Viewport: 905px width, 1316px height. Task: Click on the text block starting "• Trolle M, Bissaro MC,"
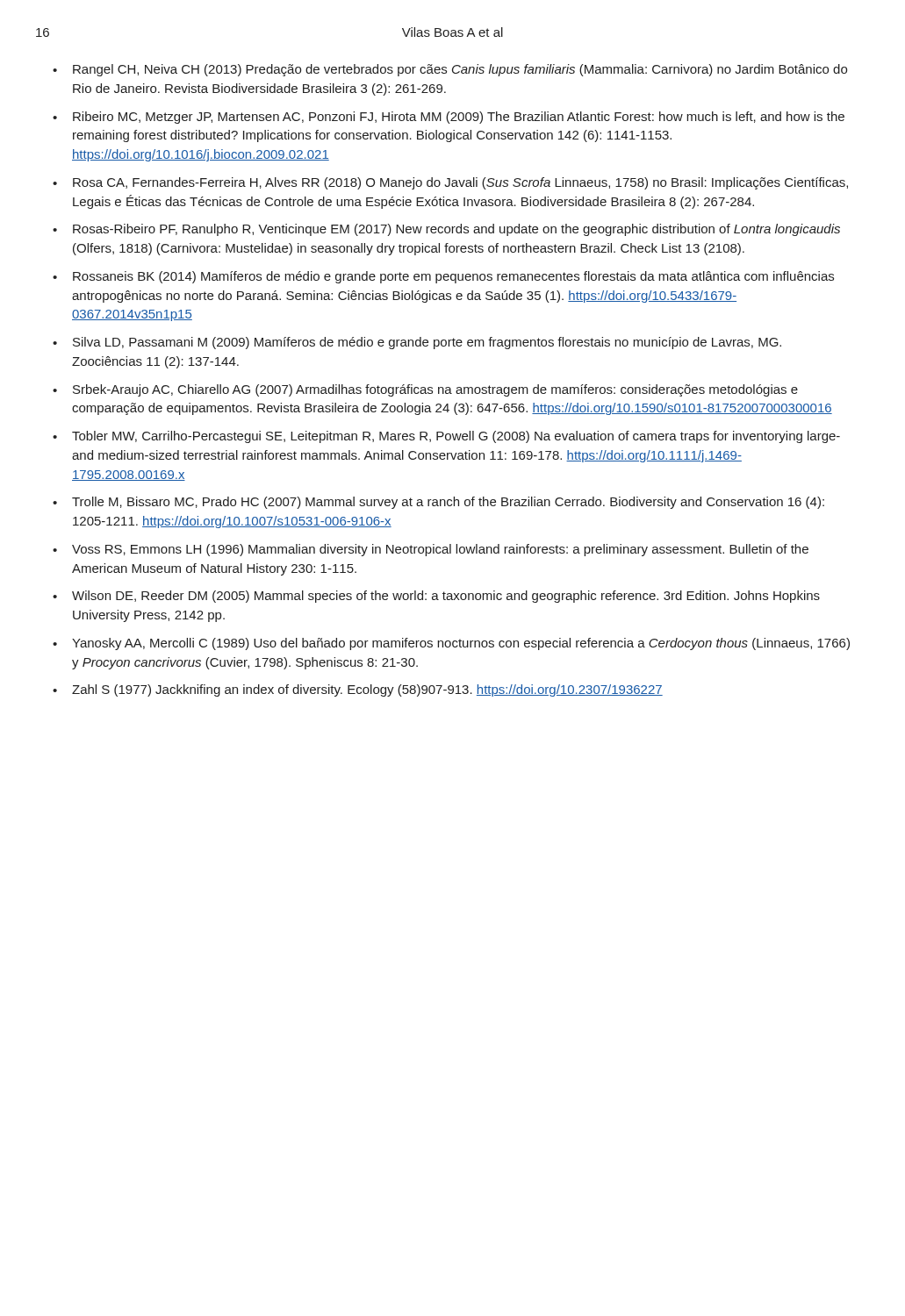pyautogui.click(x=452, y=512)
